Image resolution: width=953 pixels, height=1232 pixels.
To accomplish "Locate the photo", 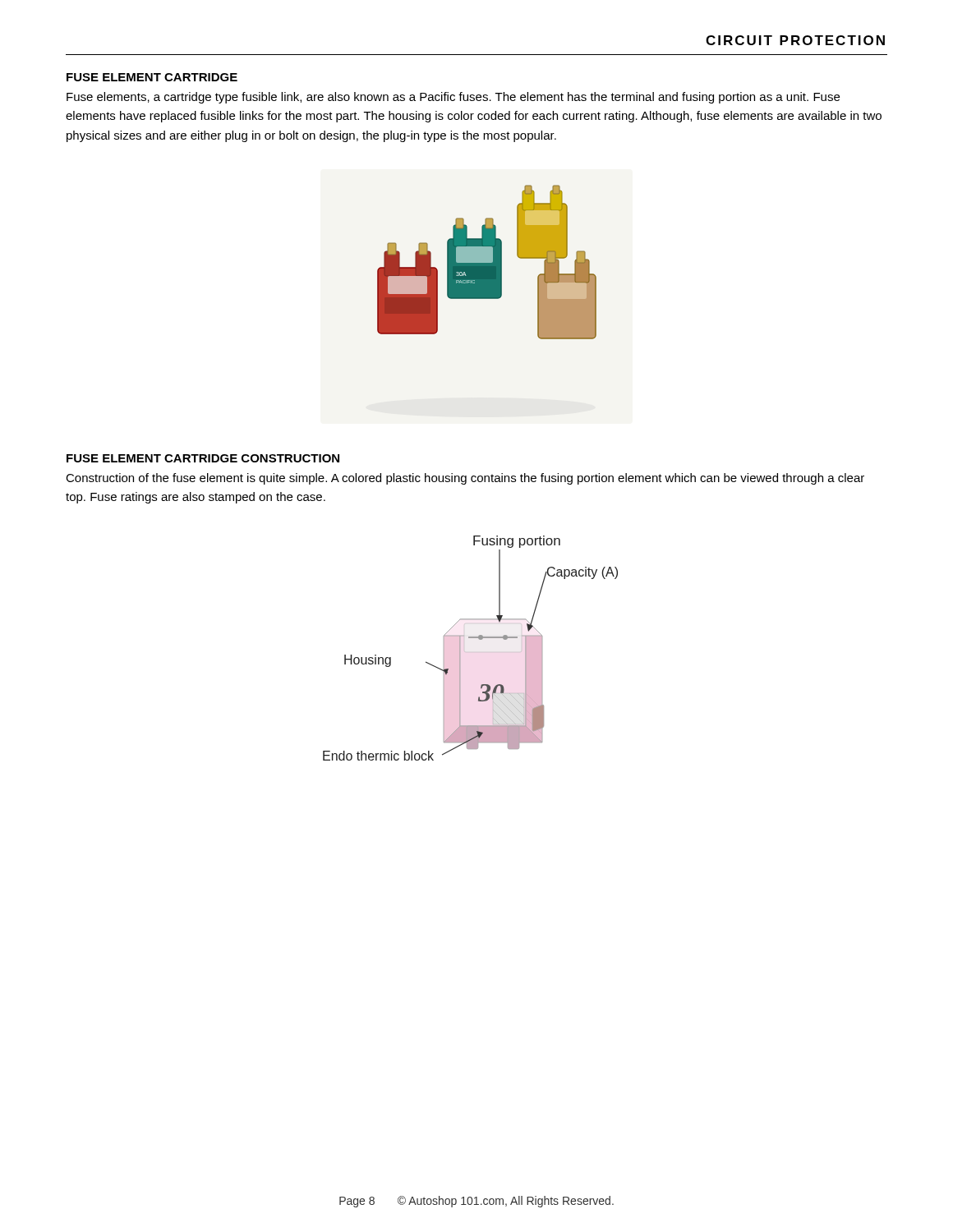I will [x=476, y=298].
